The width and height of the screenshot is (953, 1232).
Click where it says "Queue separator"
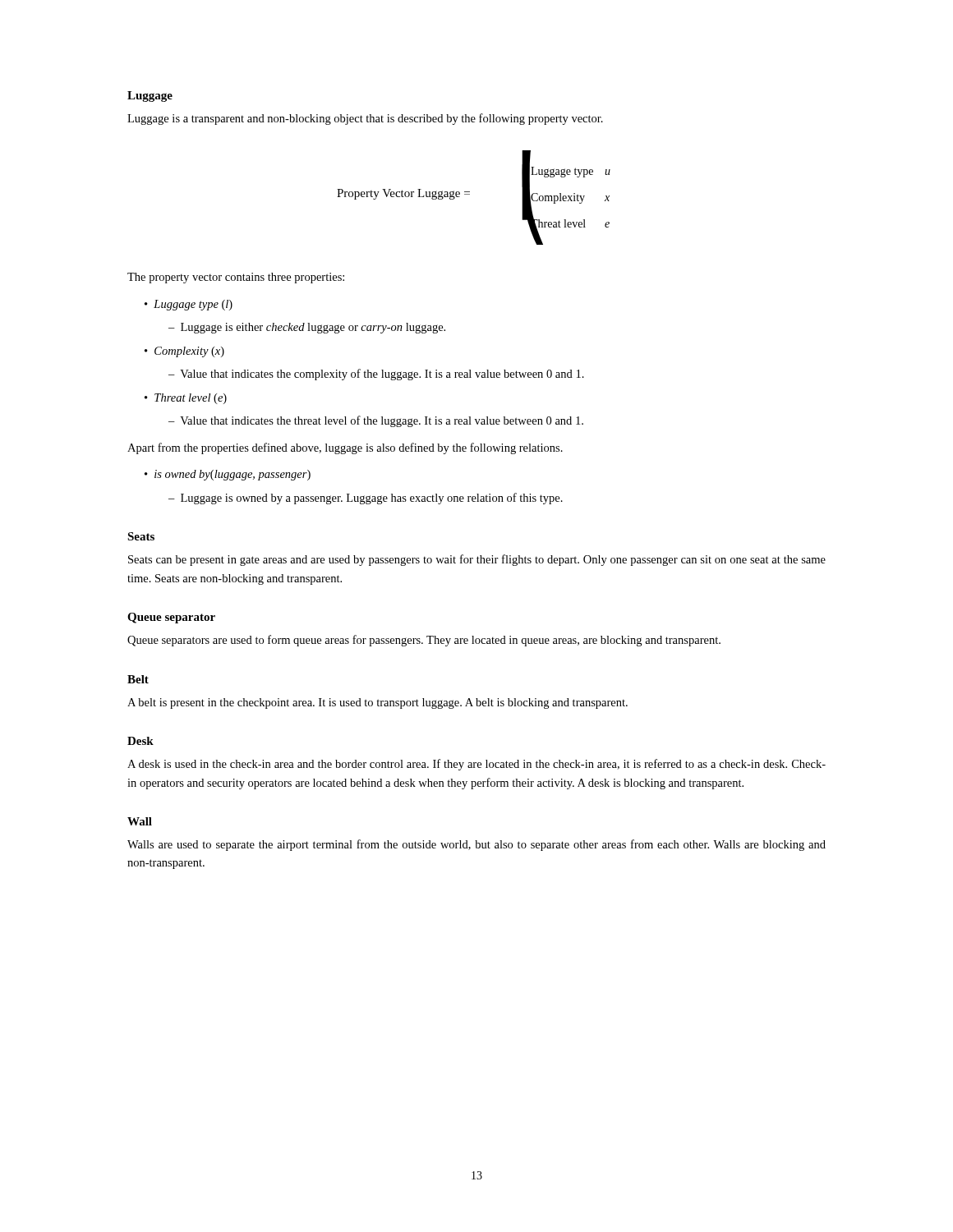(x=171, y=617)
